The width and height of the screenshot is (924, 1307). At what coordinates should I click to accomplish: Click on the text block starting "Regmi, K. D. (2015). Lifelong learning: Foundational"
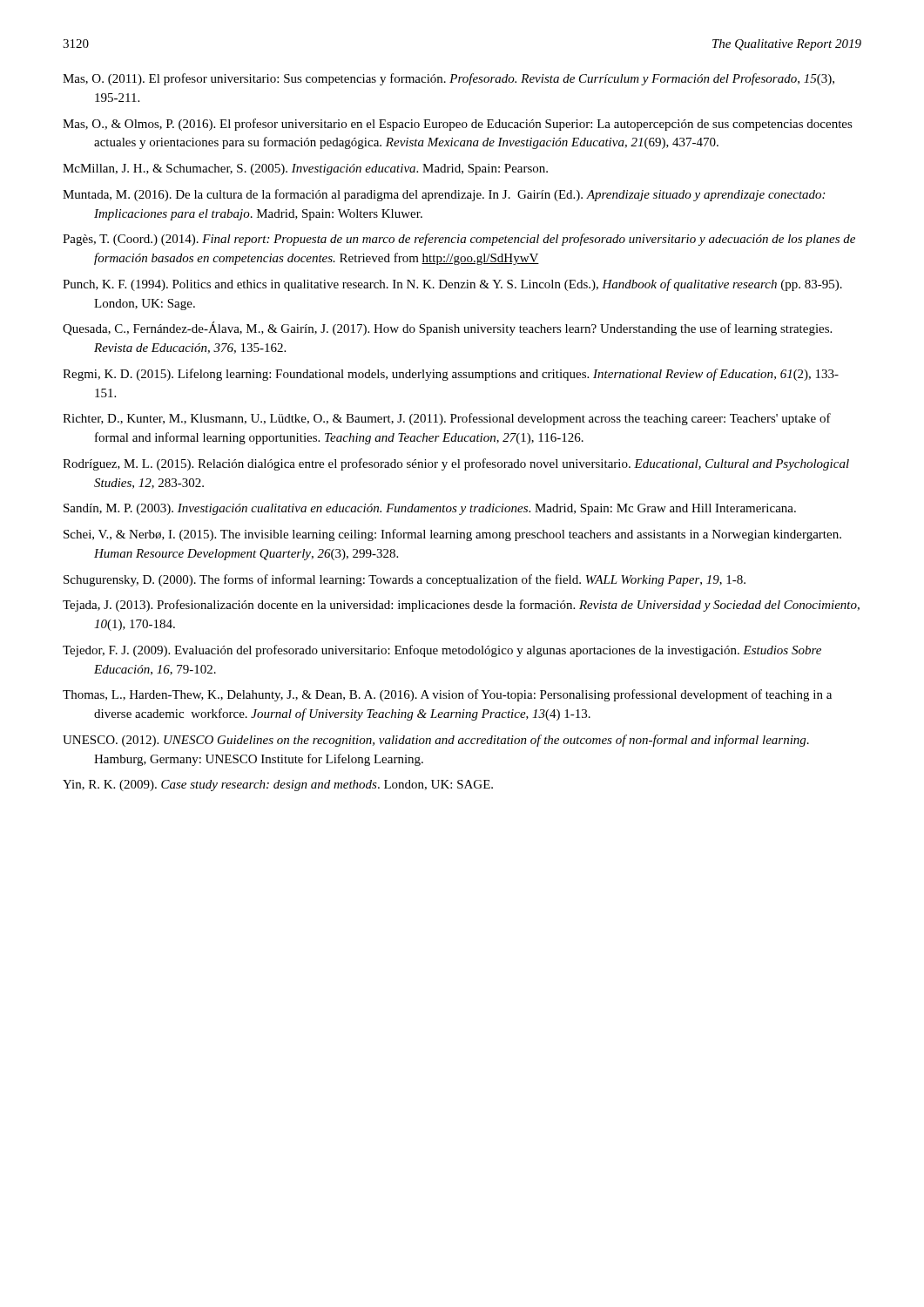(451, 383)
